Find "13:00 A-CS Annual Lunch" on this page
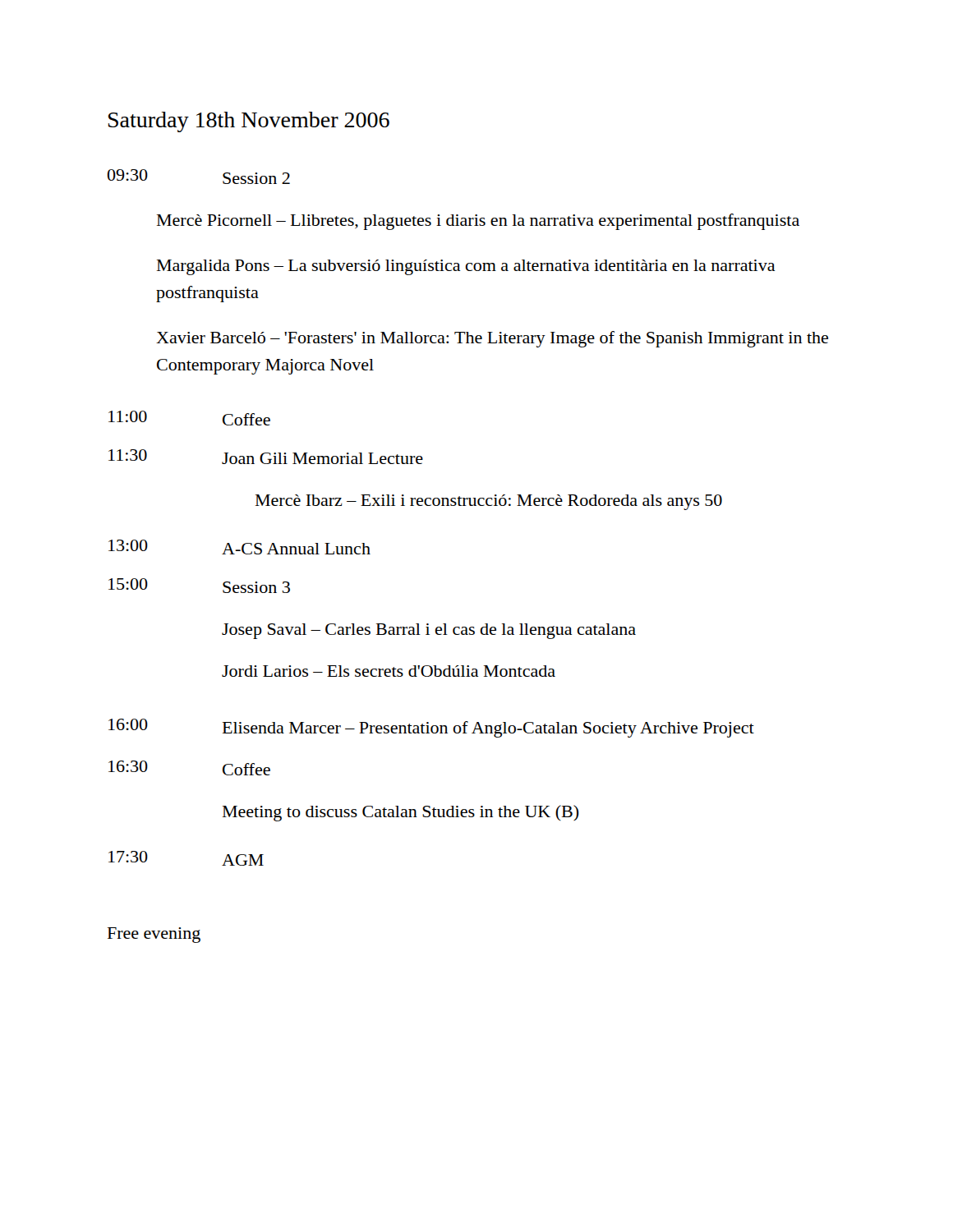 pos(239,547)
